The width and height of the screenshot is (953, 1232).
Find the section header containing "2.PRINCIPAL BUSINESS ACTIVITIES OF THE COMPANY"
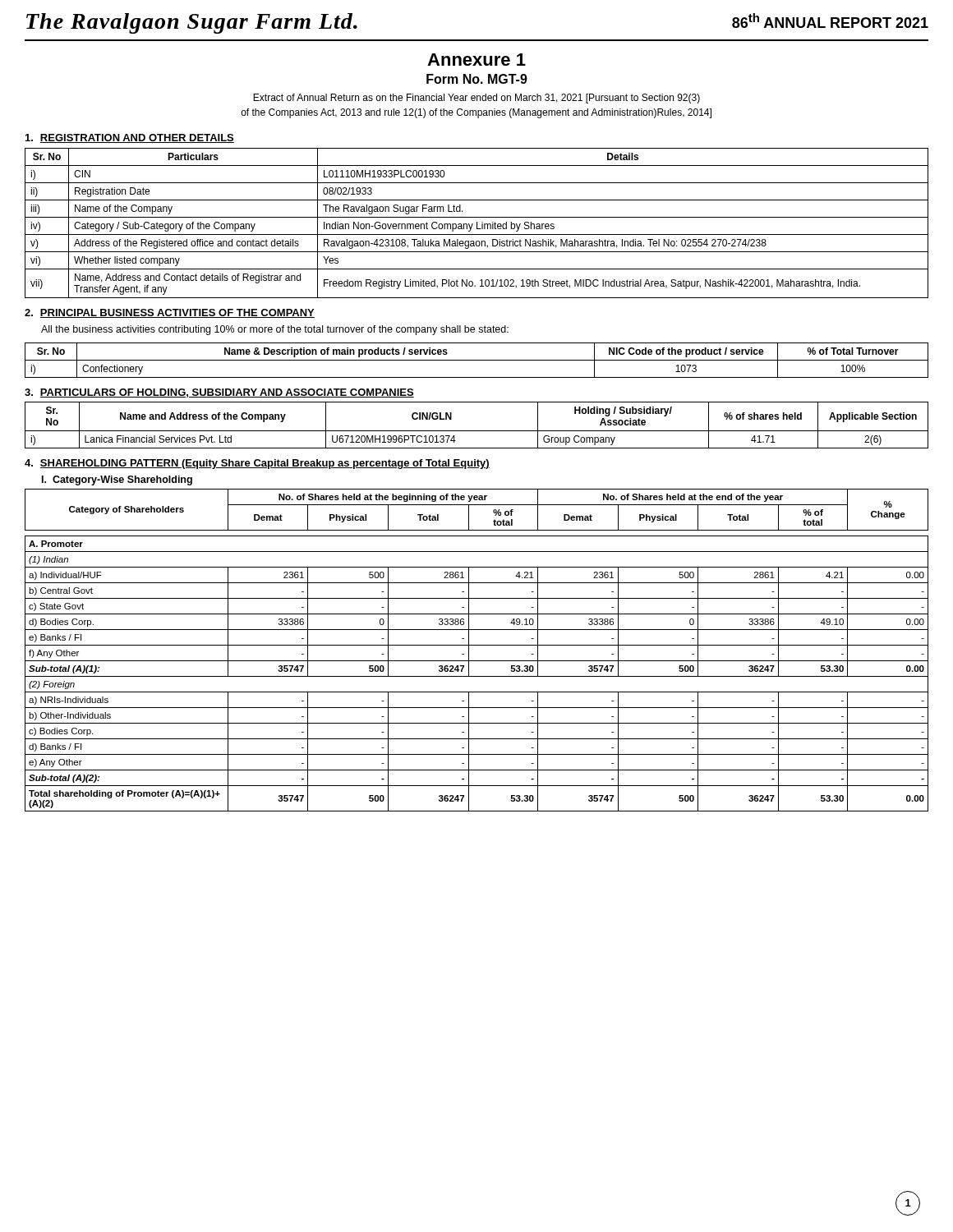(x=170, y=313)
